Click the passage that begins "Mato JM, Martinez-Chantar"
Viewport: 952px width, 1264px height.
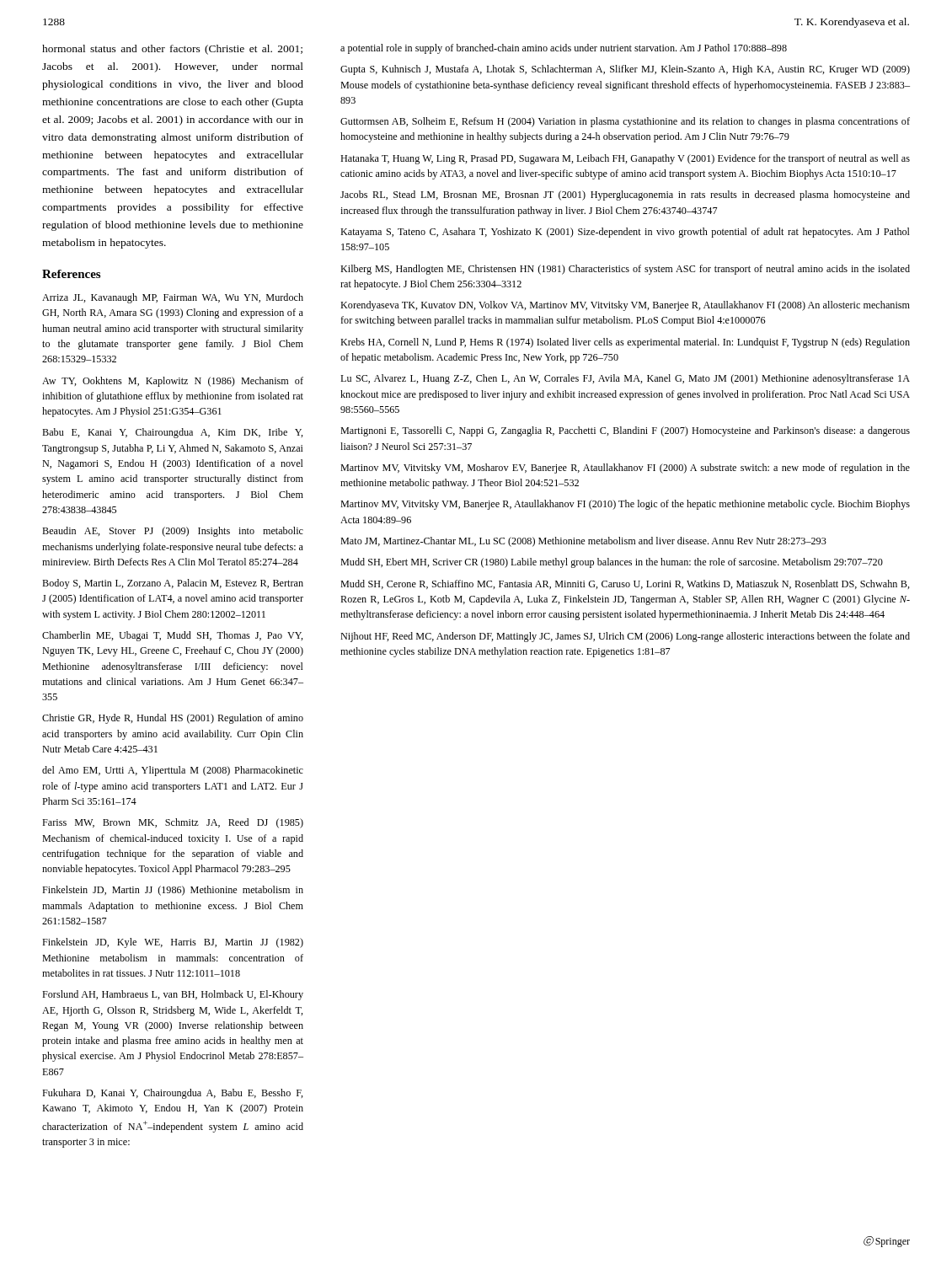click(583, 541)
